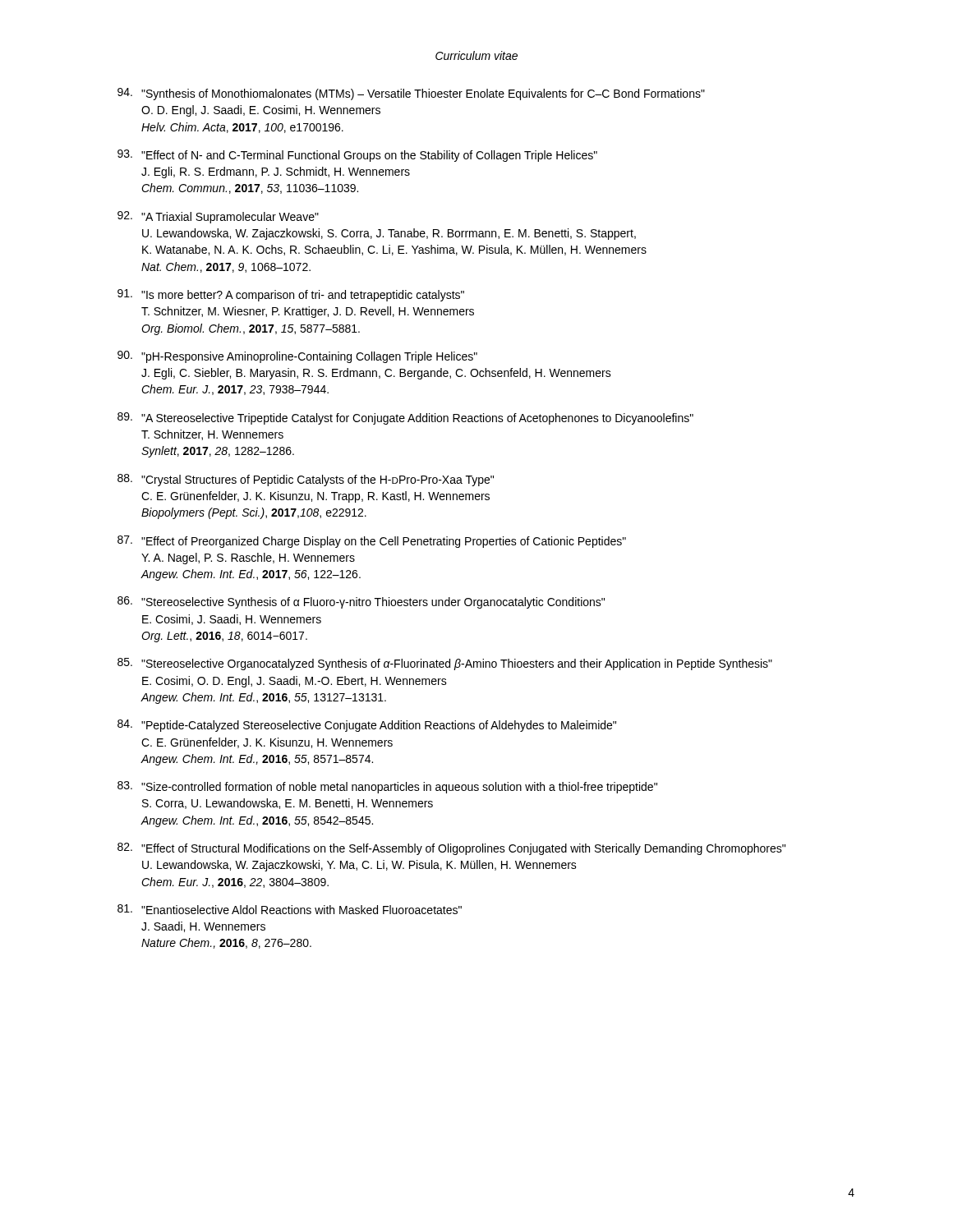
Task: Select the list item with the text "93. "Effect of N- and C-Terminal Functional"
Action: pos(357,156)
